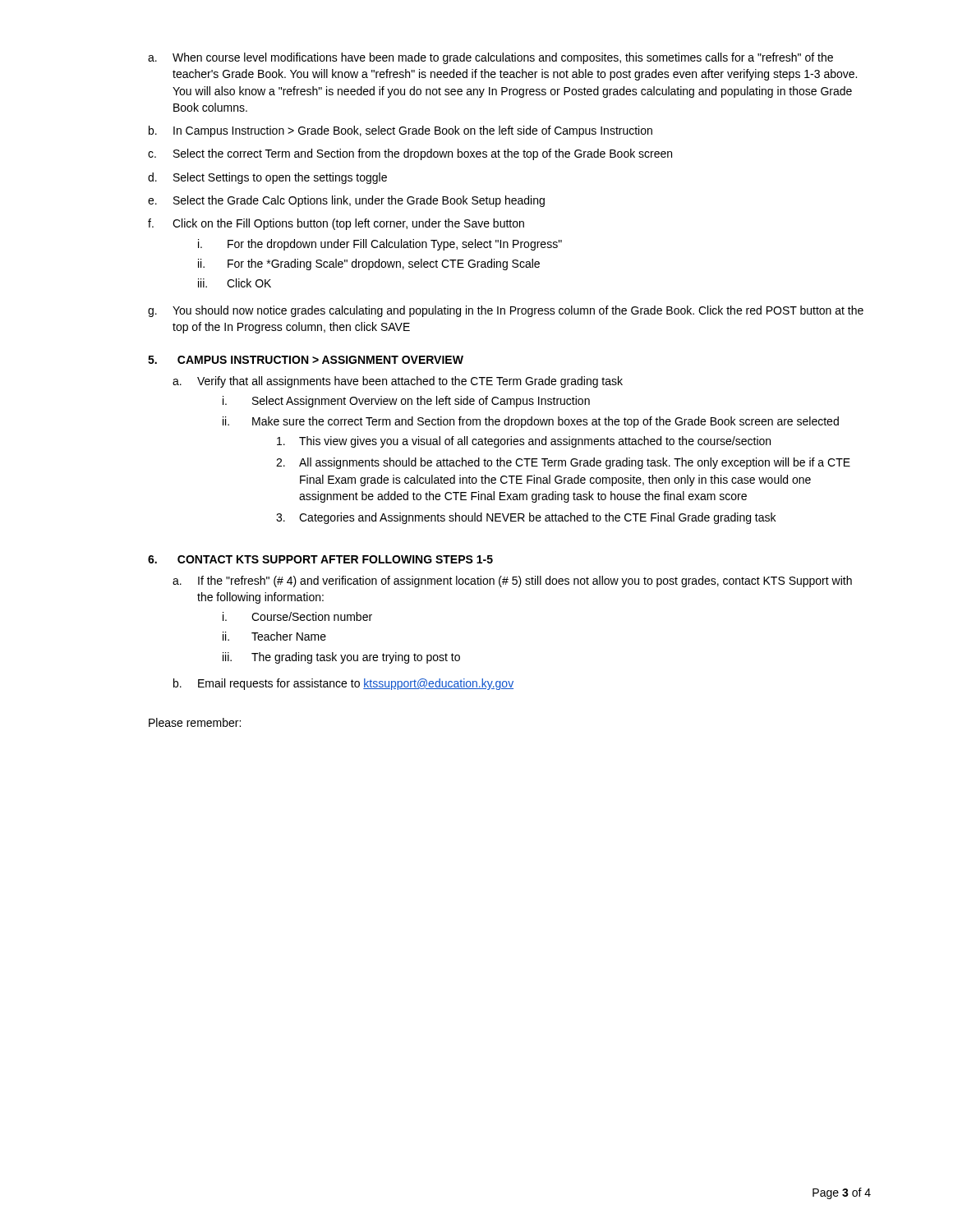Point to the section header beginning "5. CAMPUS INSTRUCTION >"
This screenshot has height=1232, width=953.
pyautogui.click(x=306, y=360)
